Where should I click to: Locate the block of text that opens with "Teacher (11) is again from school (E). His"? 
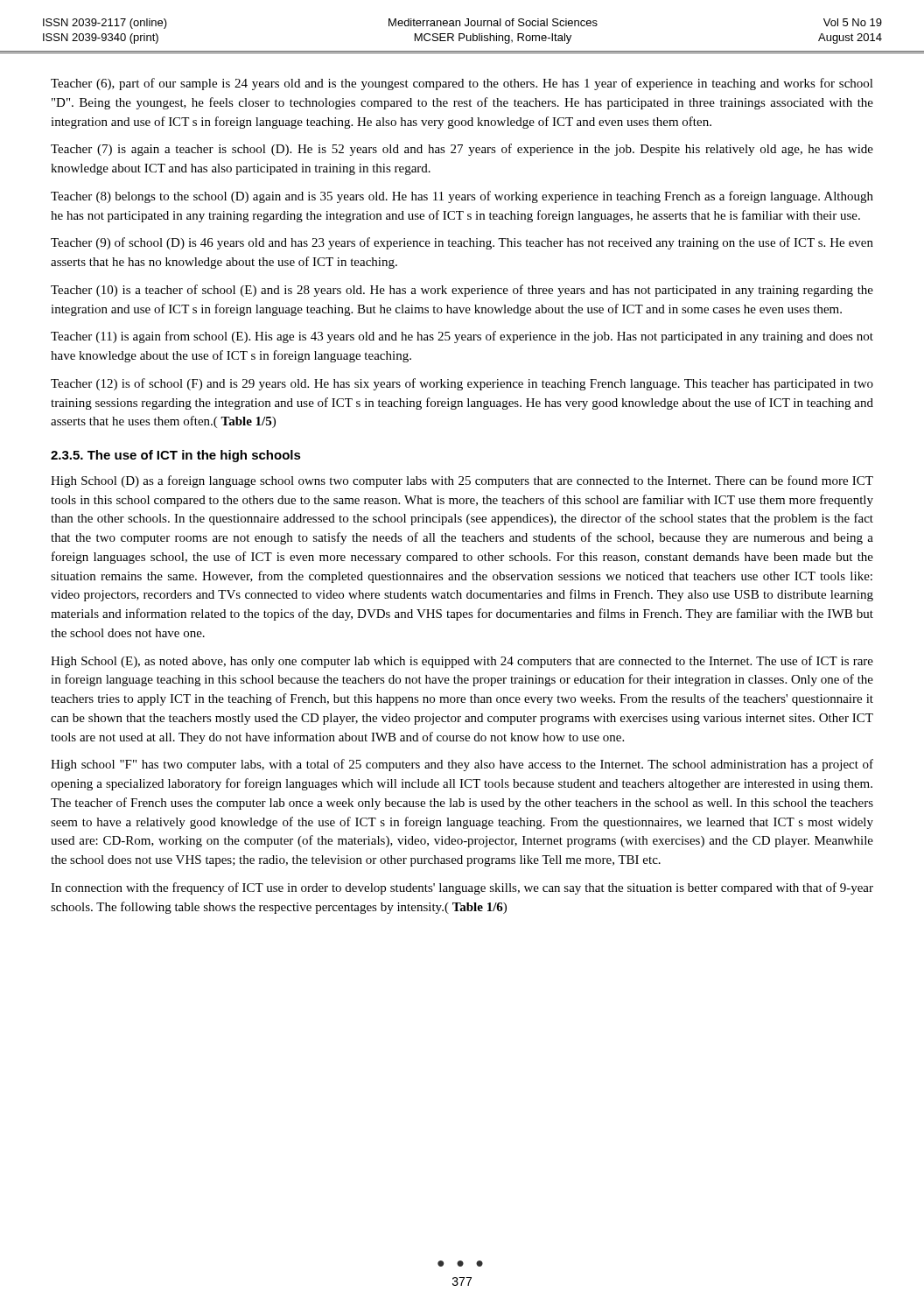pyautogui.click(x=462, y=347)
